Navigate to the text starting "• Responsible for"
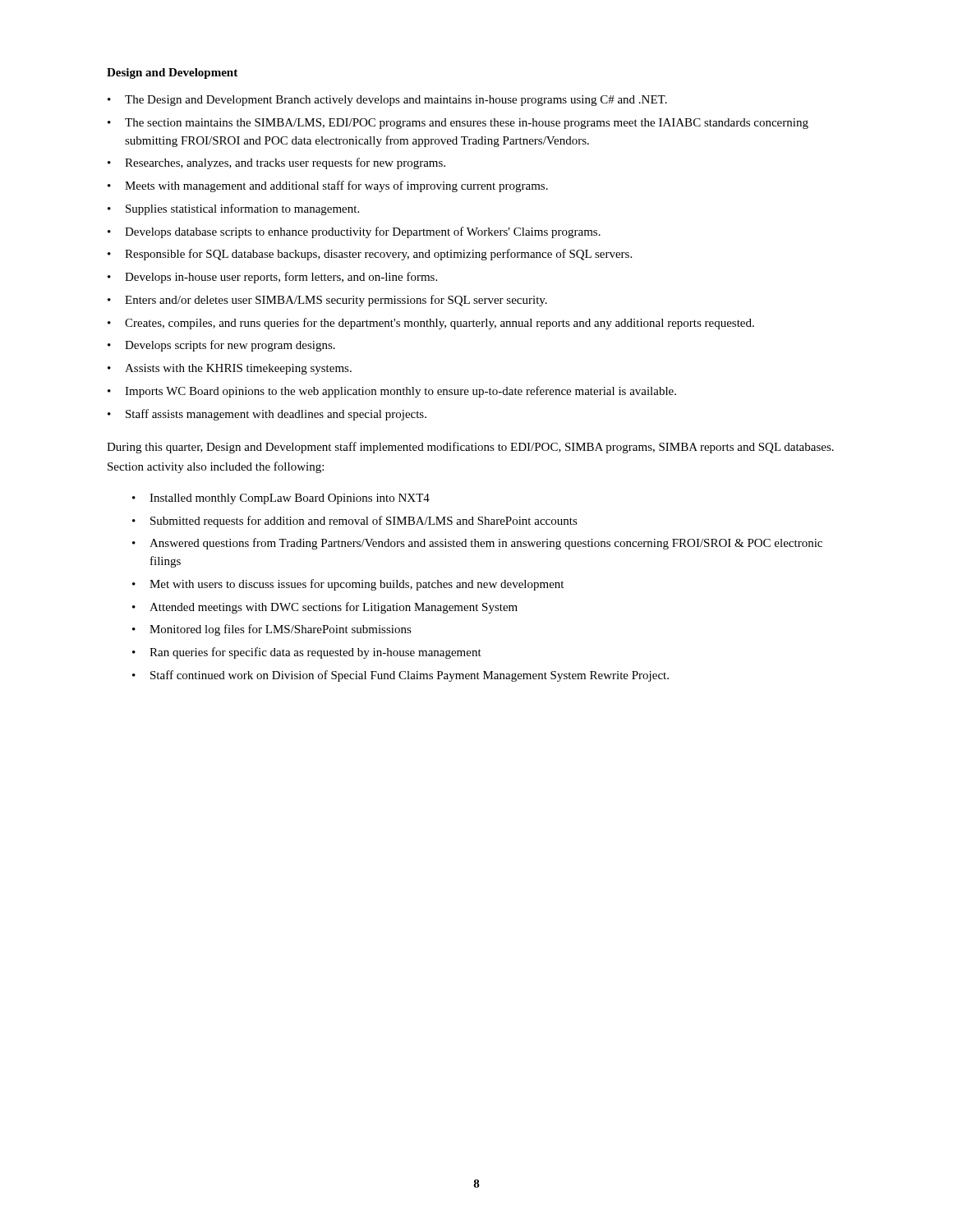 pos(476,255)
